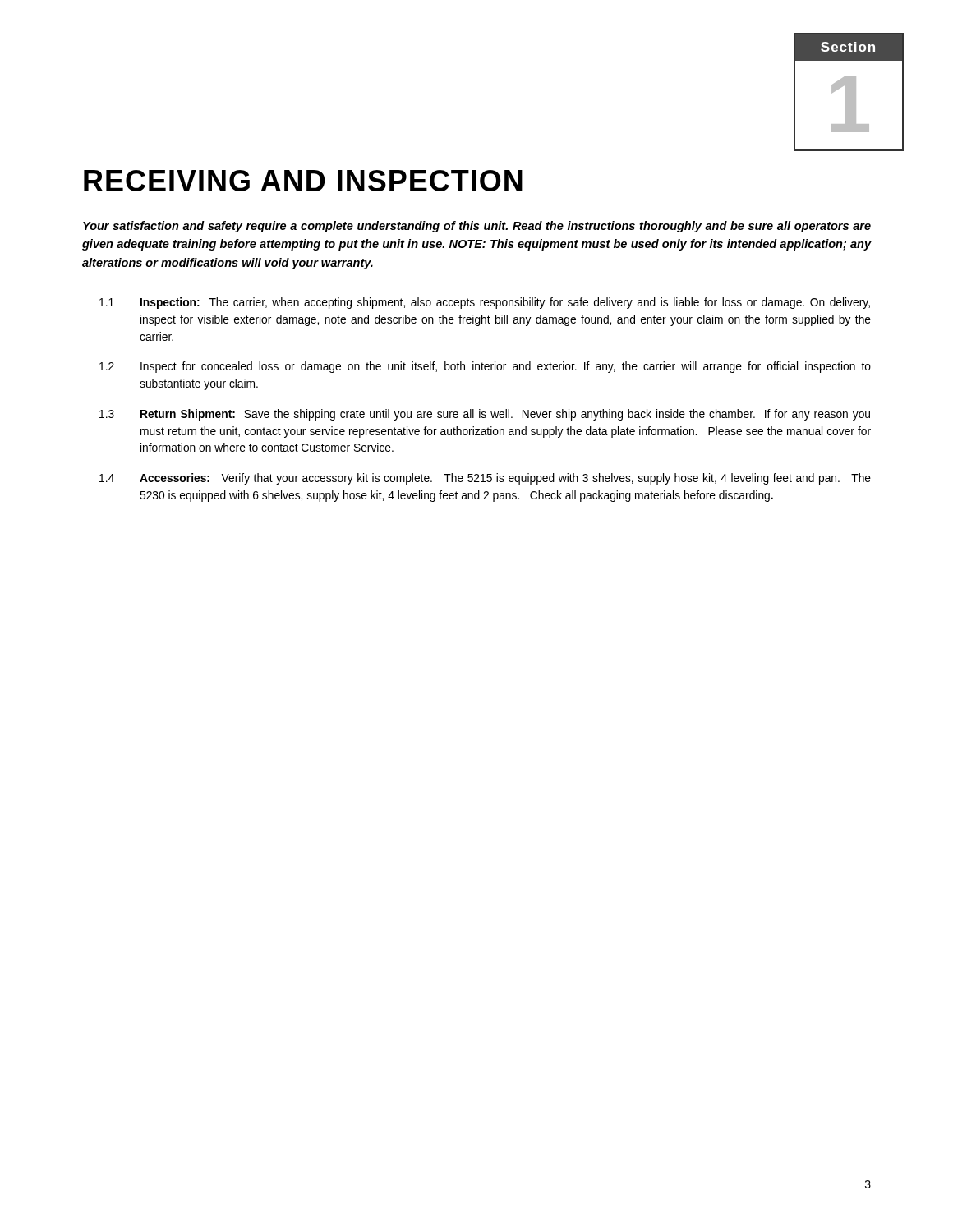Screen dimensions: 1232x953
Task: Where is the passage that starts "Your satisfaction and safety"?
Action: click(476, 244)
